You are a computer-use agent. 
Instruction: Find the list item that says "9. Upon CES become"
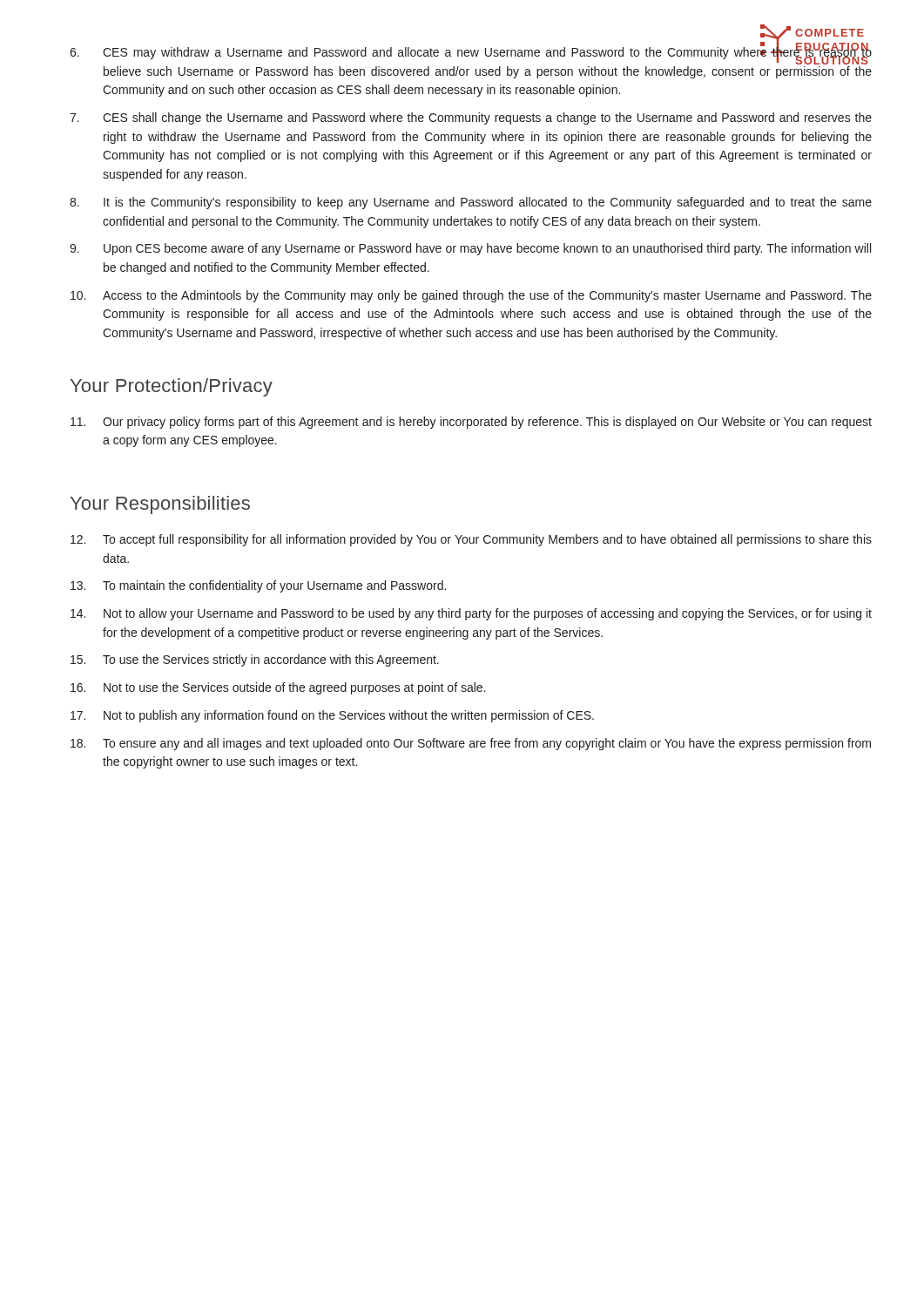tap(471, 259)
